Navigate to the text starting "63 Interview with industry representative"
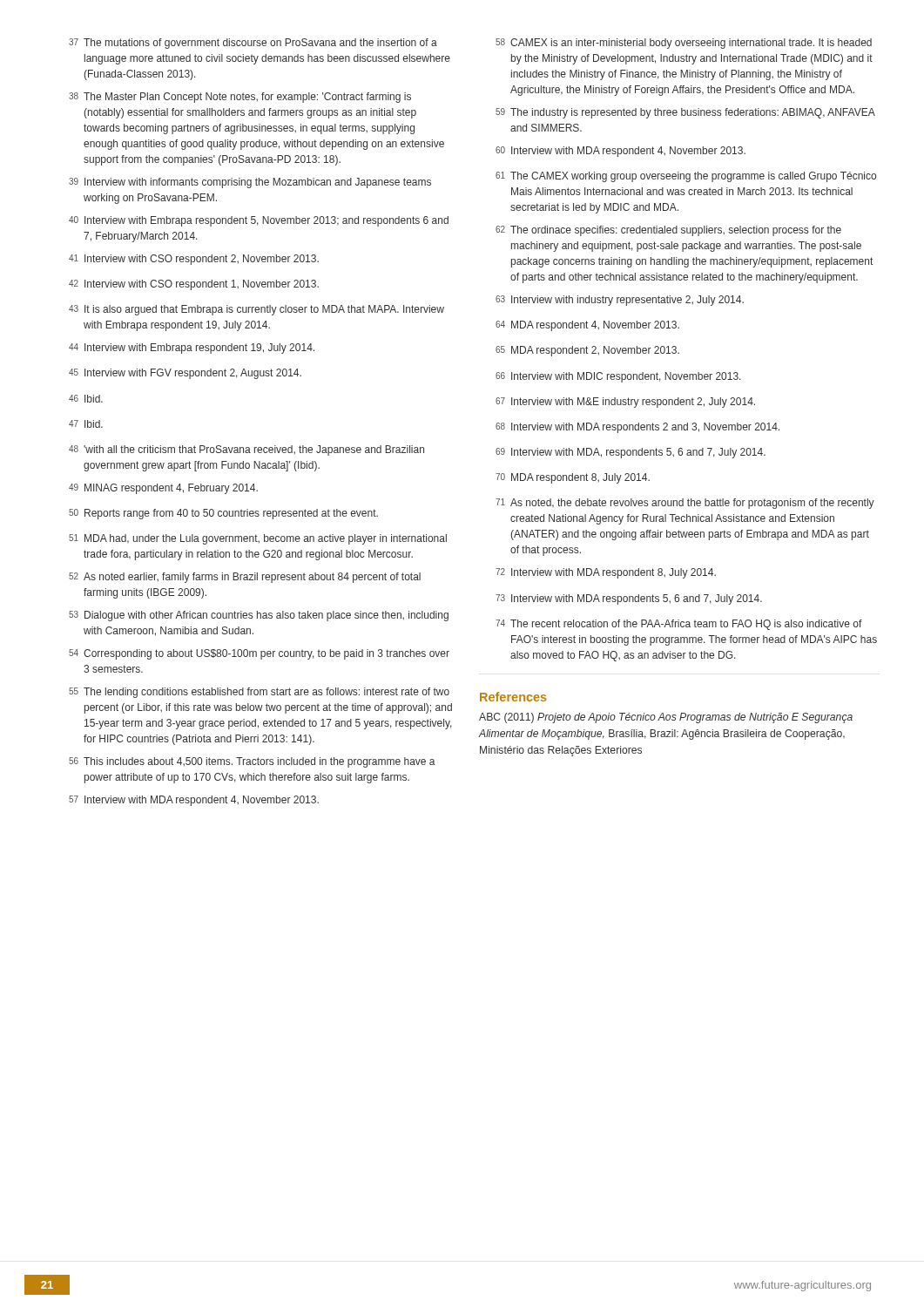The width and height of the screenshot is (924, 1307). click(x=679, y=301)
